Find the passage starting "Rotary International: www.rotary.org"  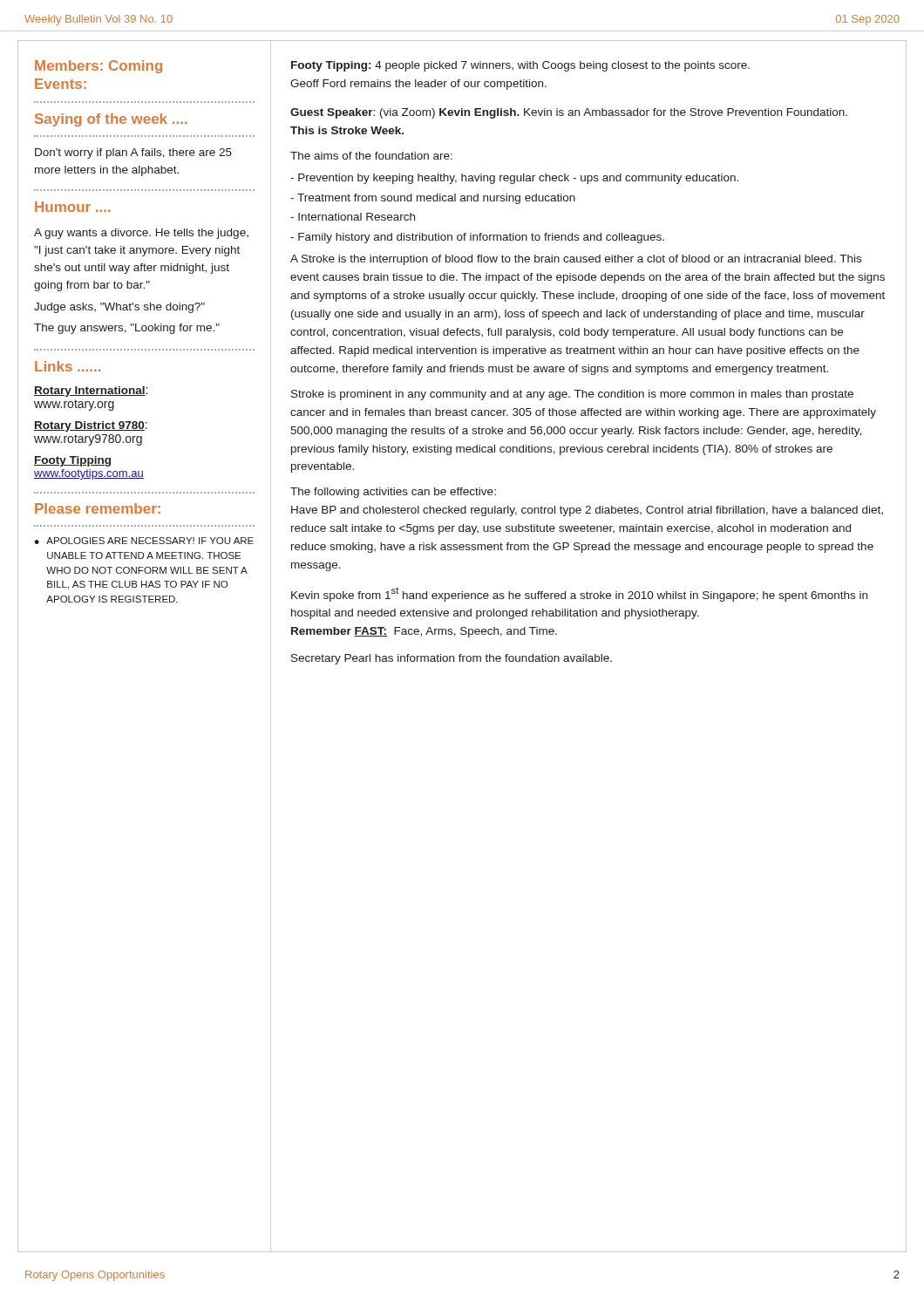(91, 397)
